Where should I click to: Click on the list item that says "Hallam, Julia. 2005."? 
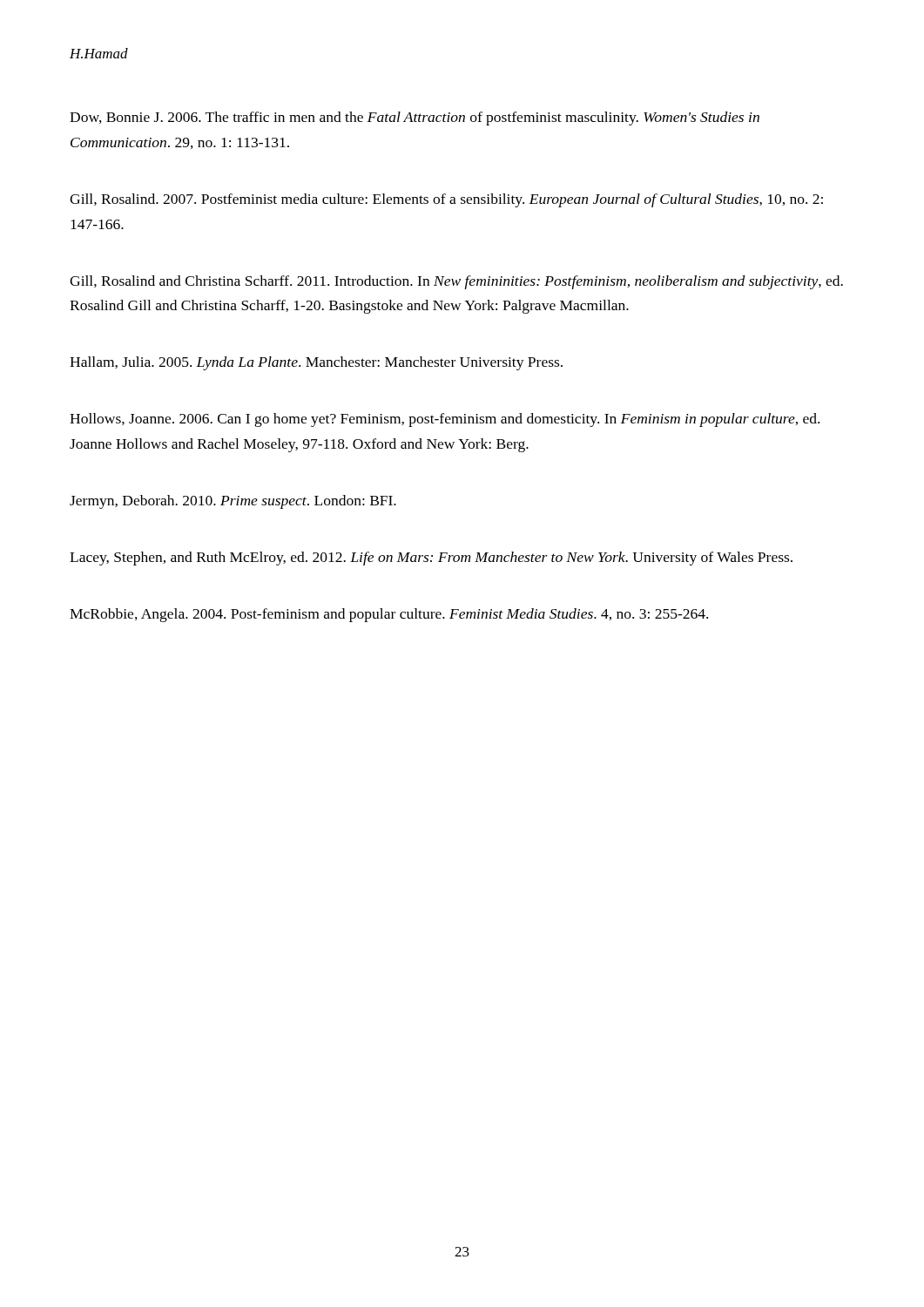tap(317, 362)
